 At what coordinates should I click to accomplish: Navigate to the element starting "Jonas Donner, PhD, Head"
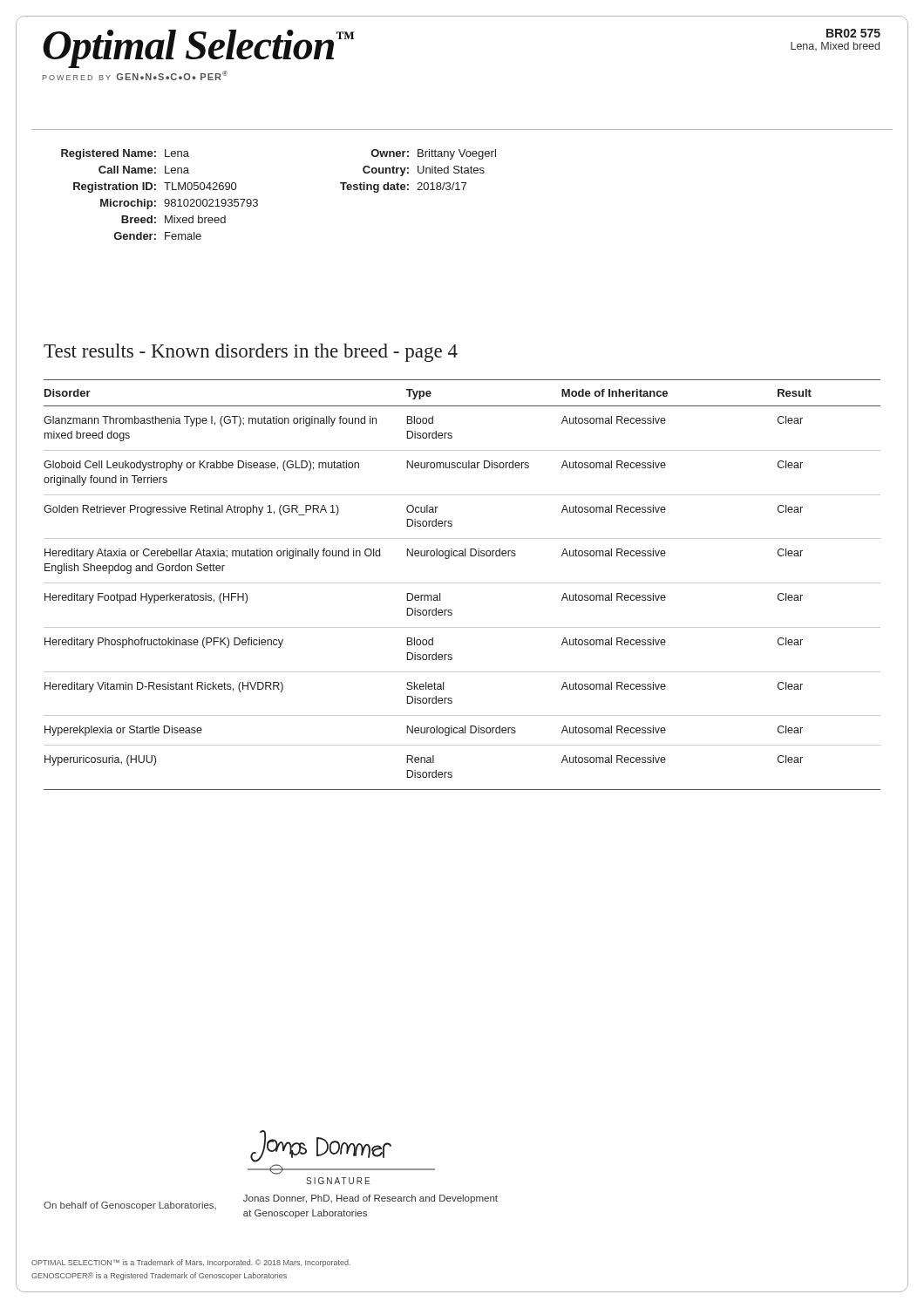coord(370,1205)
